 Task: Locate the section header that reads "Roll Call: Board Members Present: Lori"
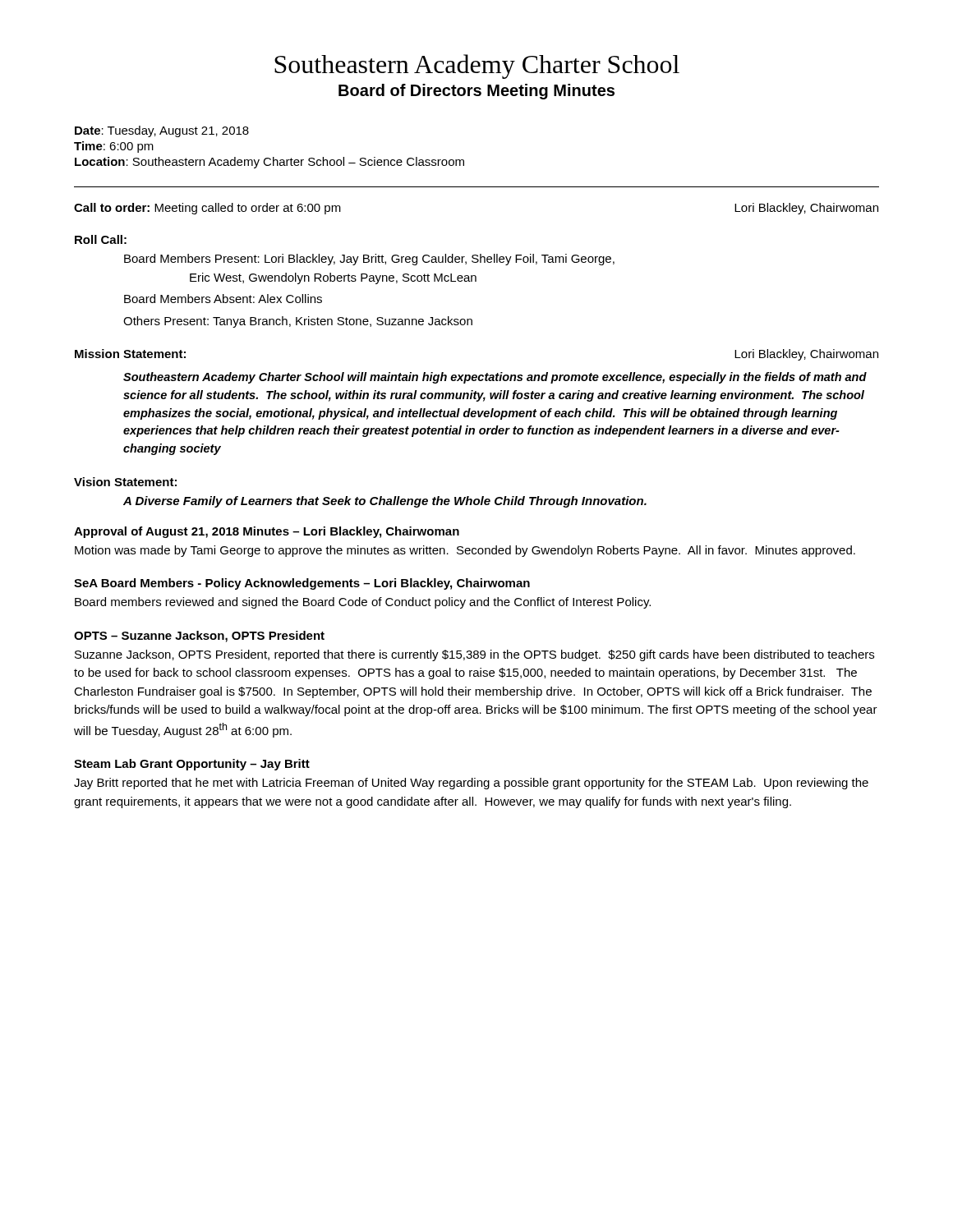point(476,281)
